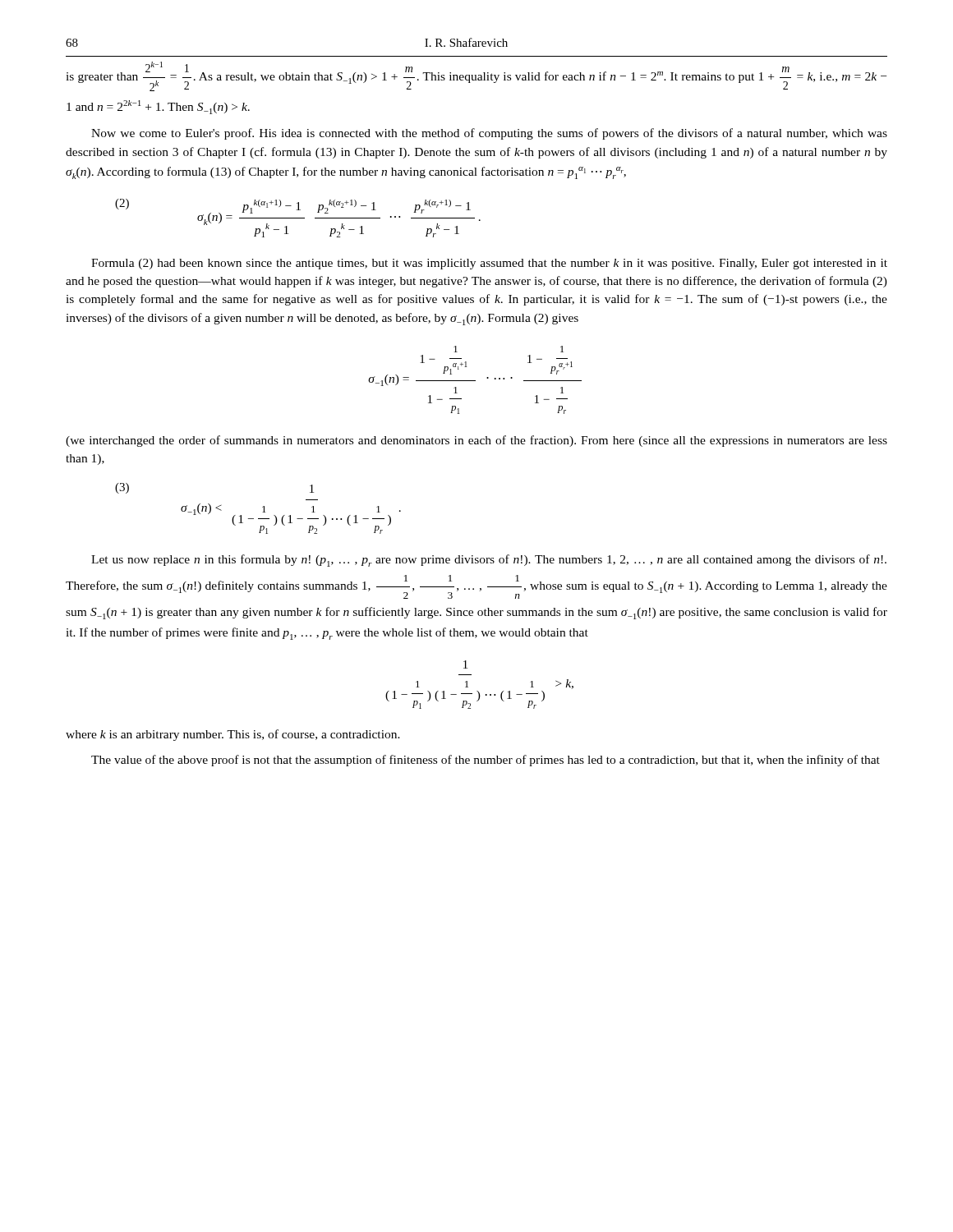Locate the text block that says "(we interchanged the order of summands in"
This screenshot has width=953, height=1232.
coord(476,449)
